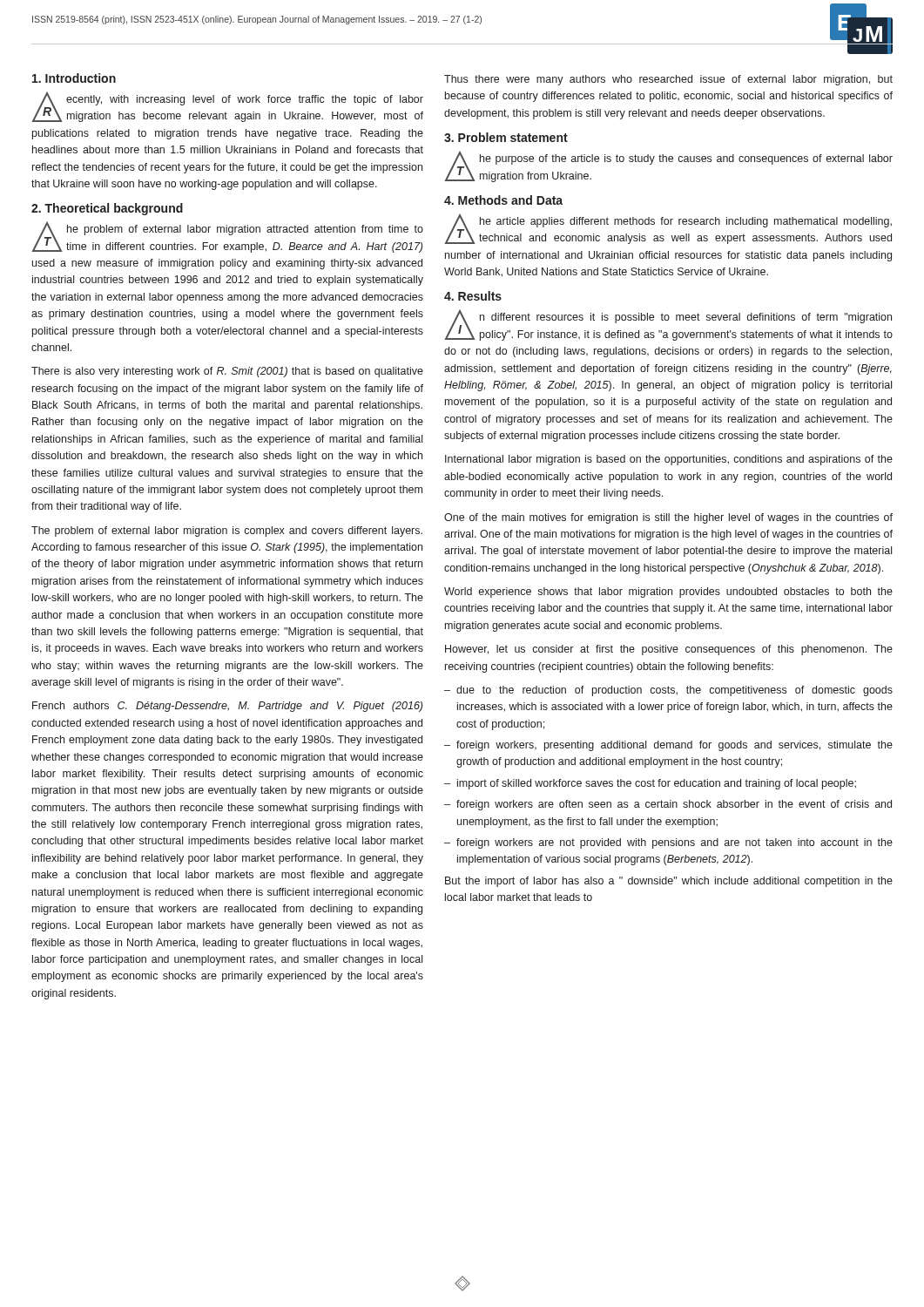Find the region starting "2. Theoretical background"
Screen dimensions: 1307x924
tap(107, 208)
